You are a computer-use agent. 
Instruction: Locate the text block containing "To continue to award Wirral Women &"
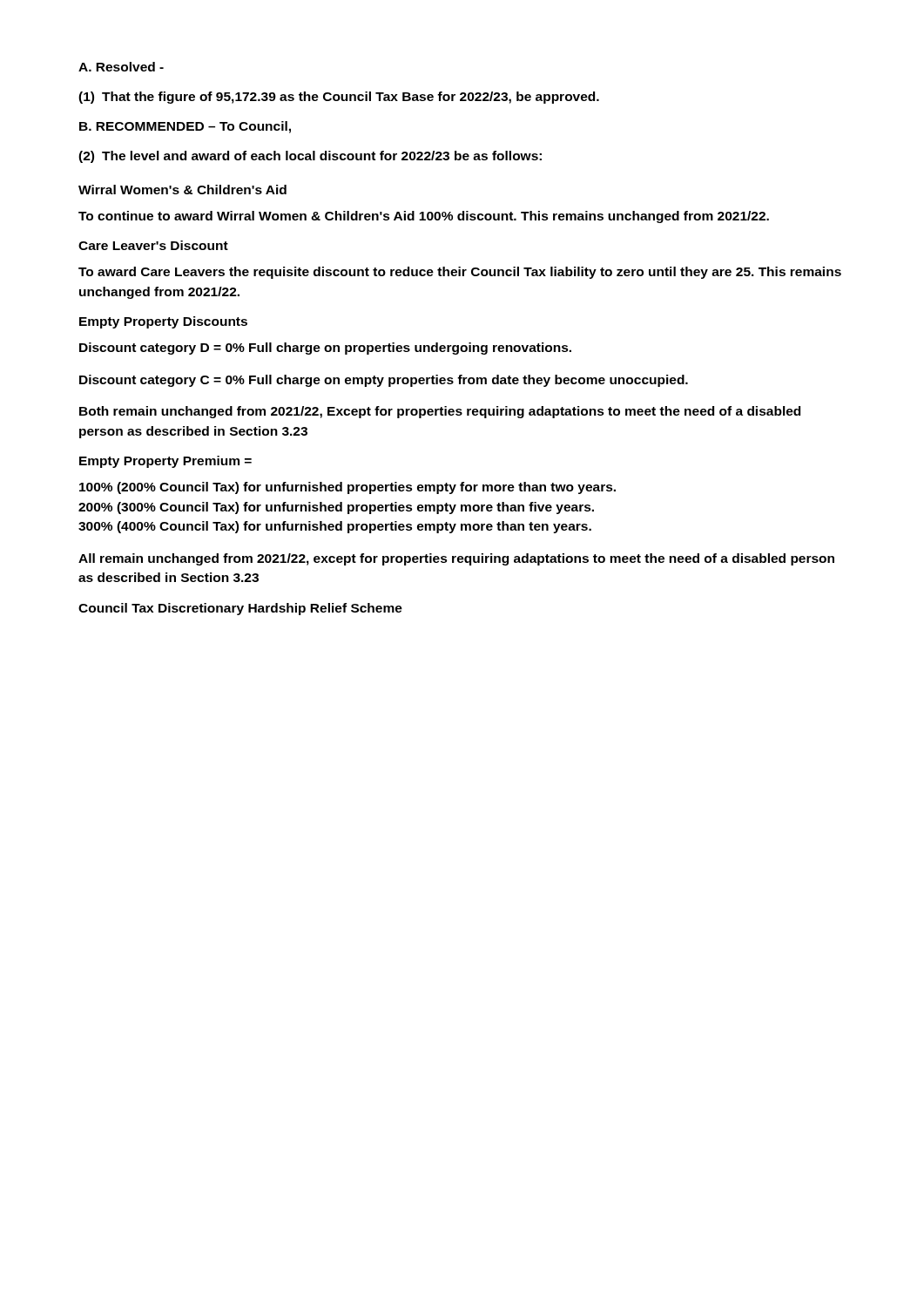(x=424, y=216)
